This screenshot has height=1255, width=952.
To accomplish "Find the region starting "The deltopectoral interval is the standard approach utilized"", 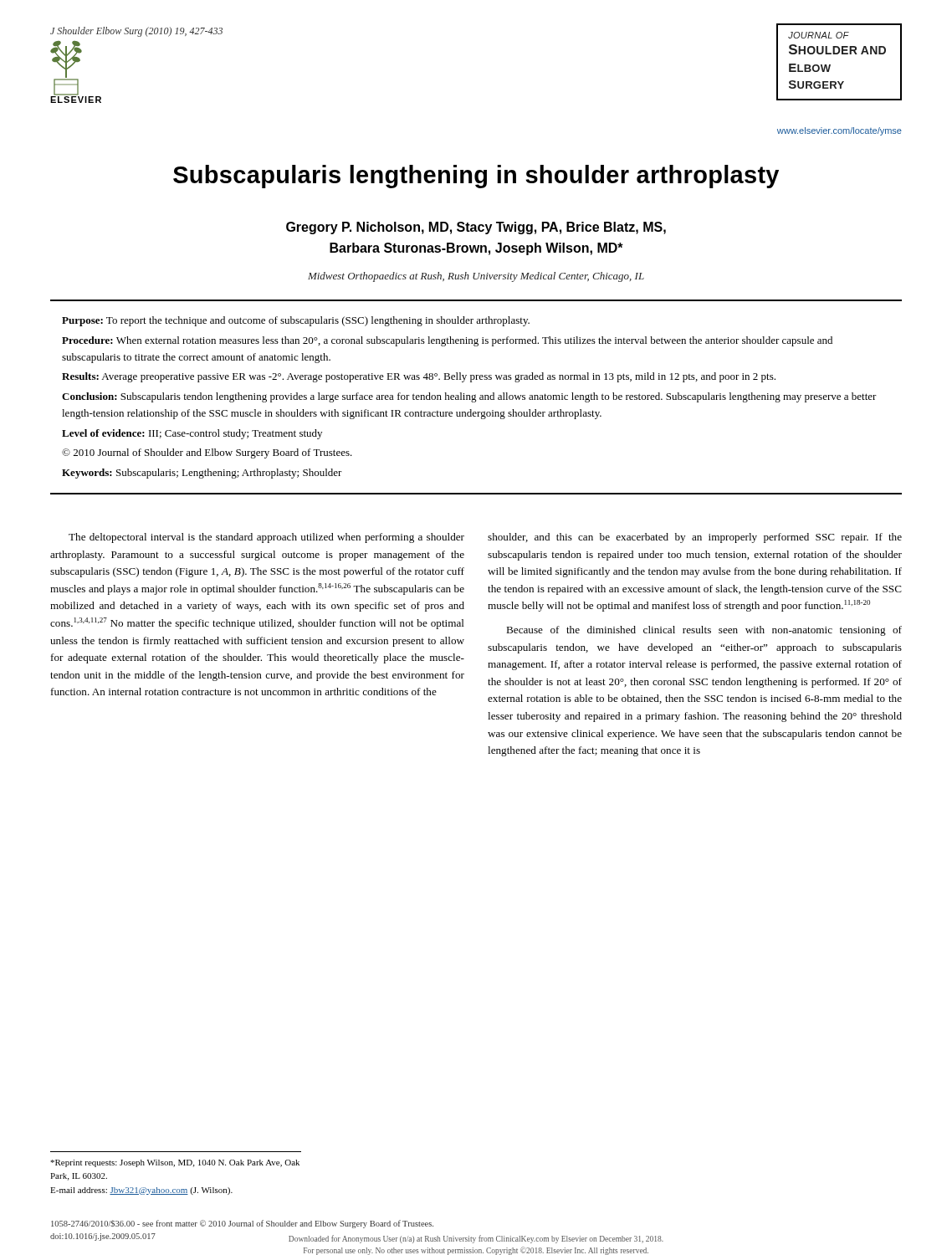I will tap(257, 615).
